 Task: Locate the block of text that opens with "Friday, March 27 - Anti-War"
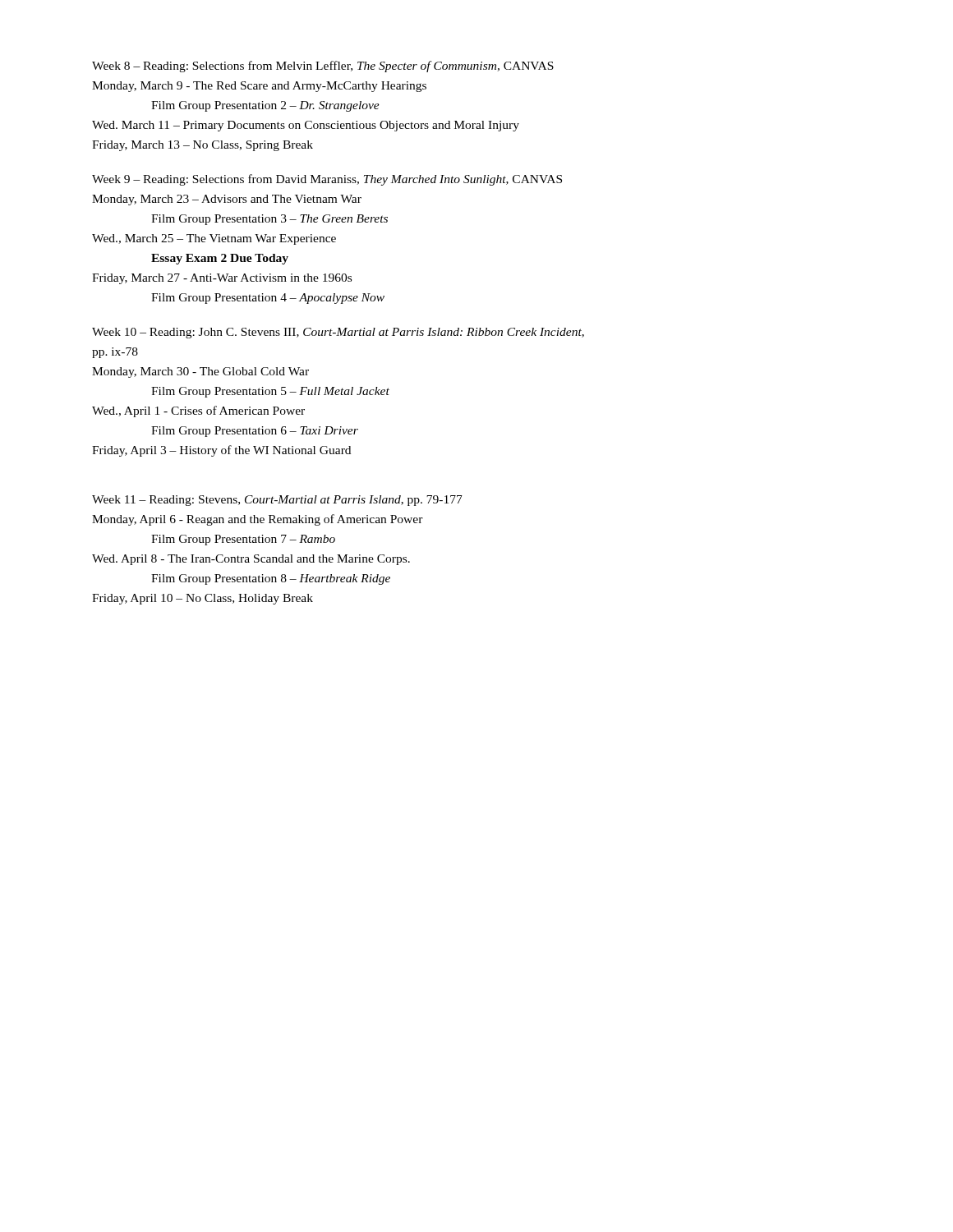click(x=222, y=277)
